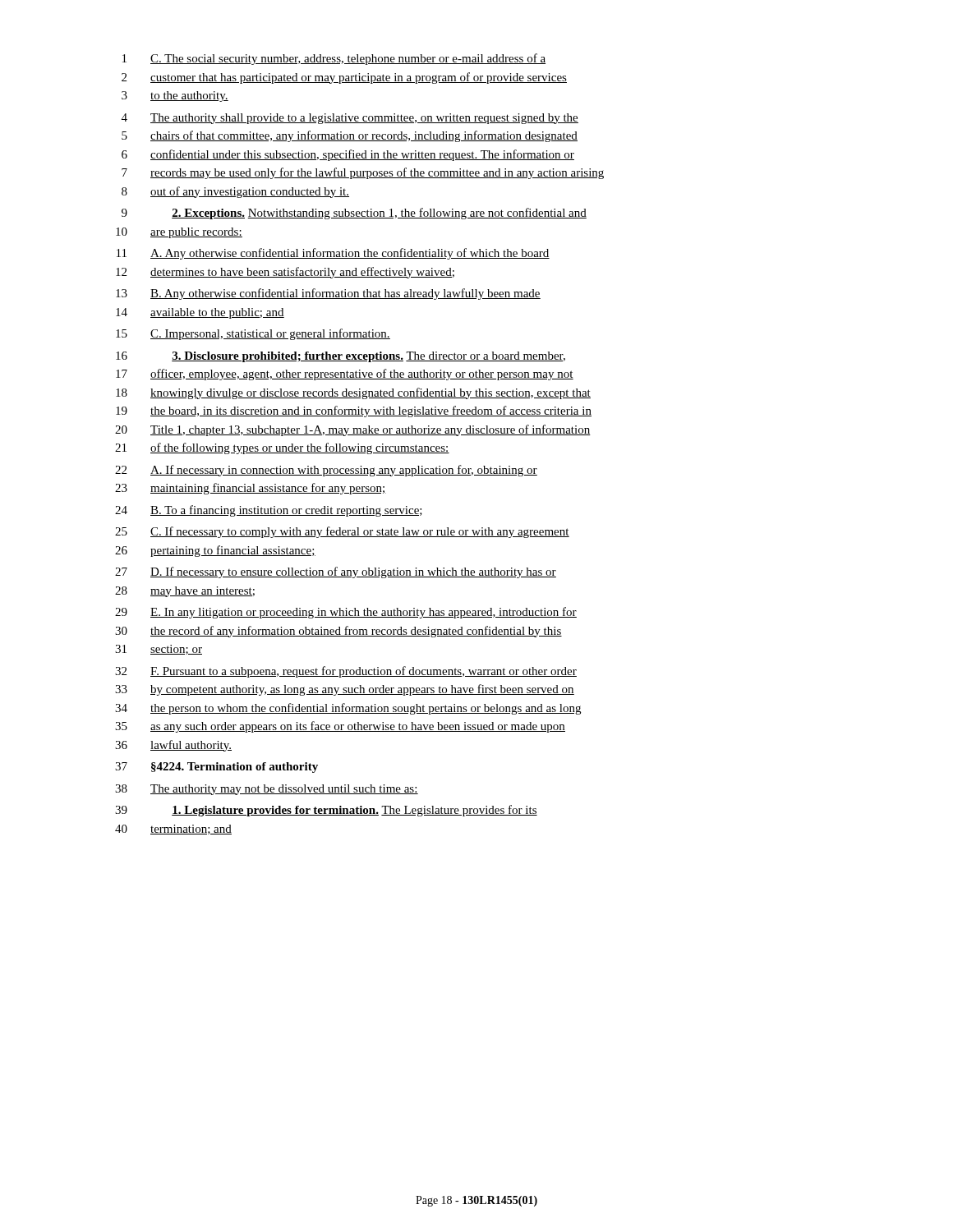The height and width of the screenshot is (1232, 953).
Task: Find the element starting "32 F. Pursuant to a subpoena,"
Action: pyautogui.click(x=485, y=708)
